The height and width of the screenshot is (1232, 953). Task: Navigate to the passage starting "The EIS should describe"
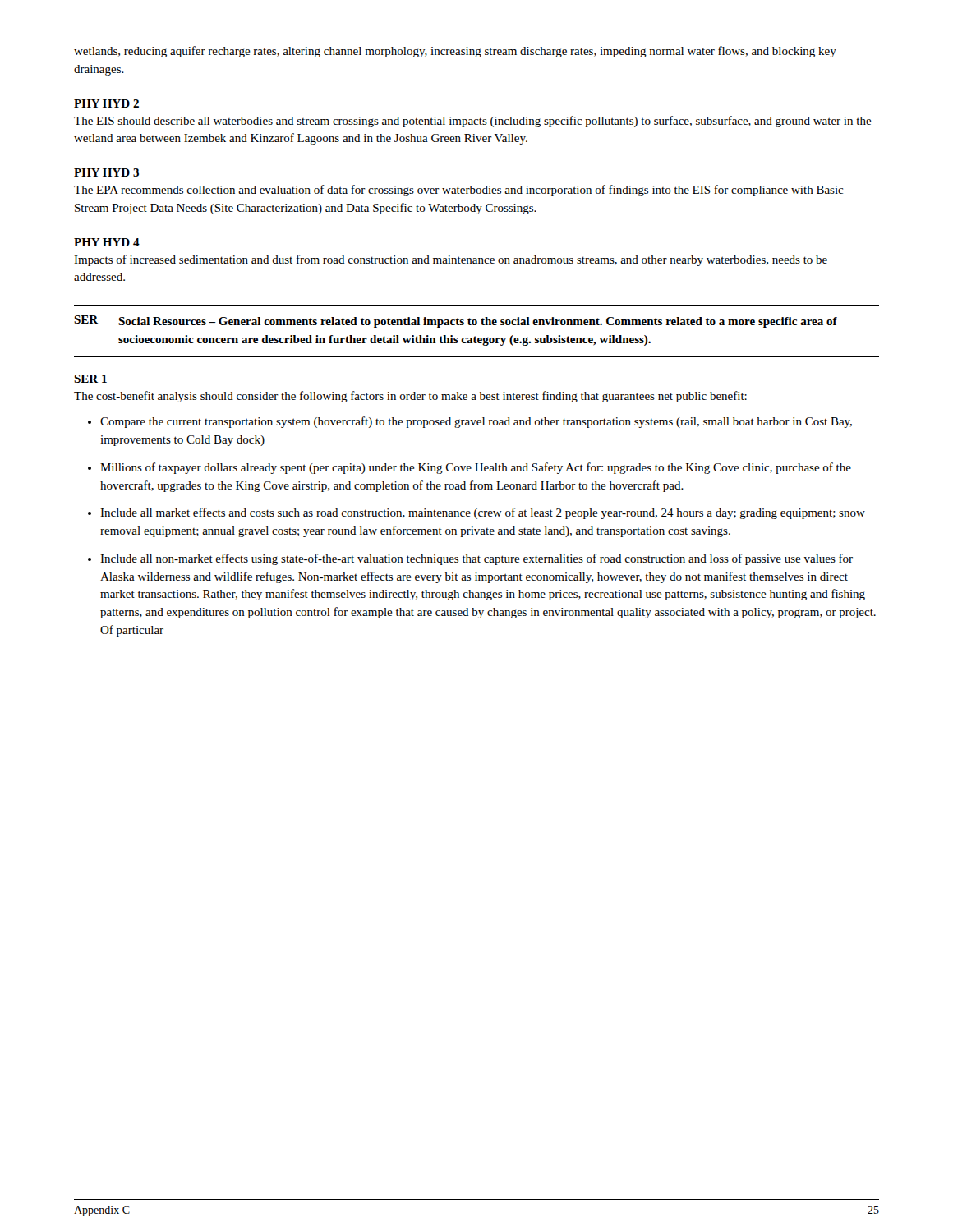(x=473, y=129)
